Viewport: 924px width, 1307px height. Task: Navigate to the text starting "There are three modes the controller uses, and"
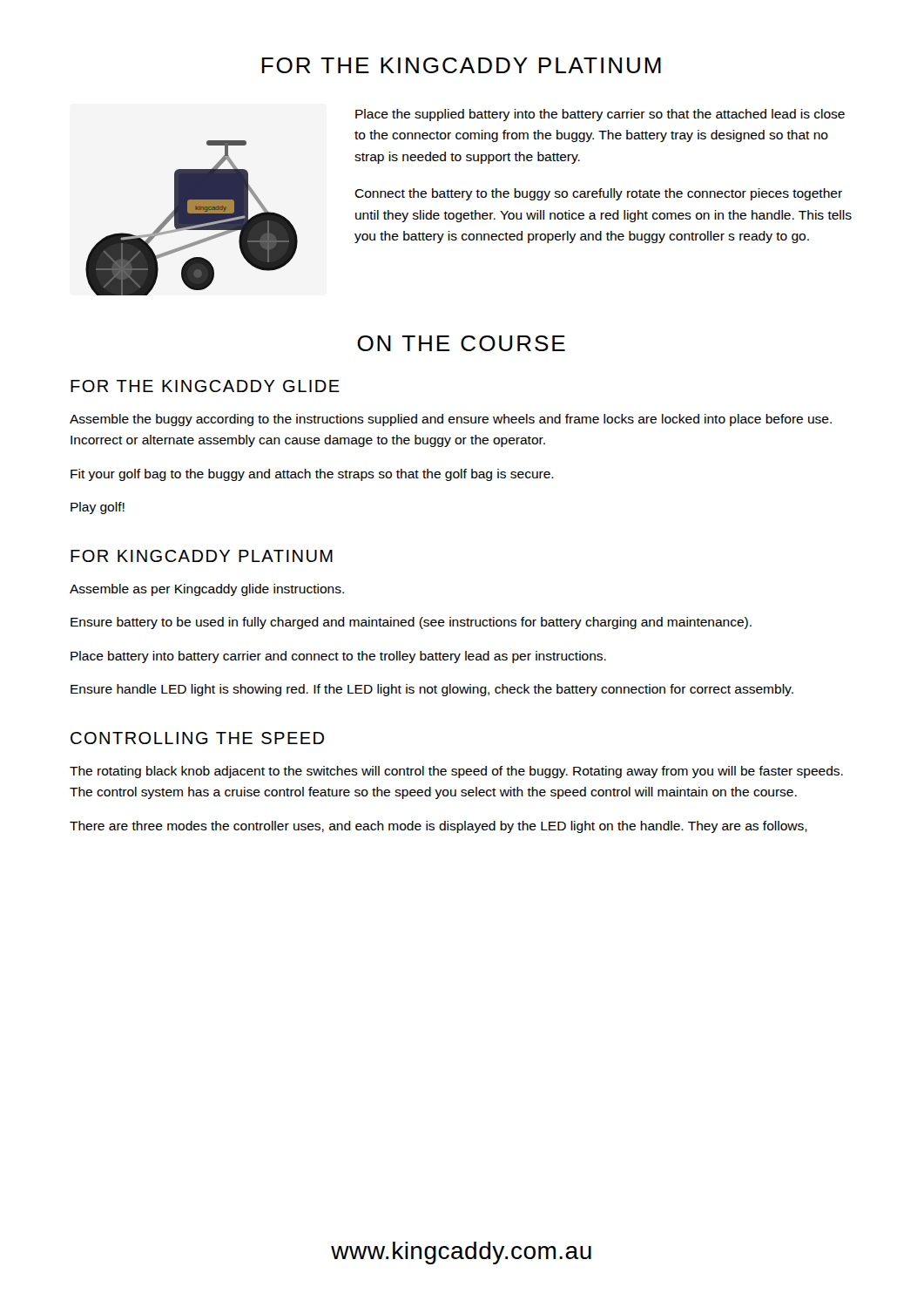[439, 825]
